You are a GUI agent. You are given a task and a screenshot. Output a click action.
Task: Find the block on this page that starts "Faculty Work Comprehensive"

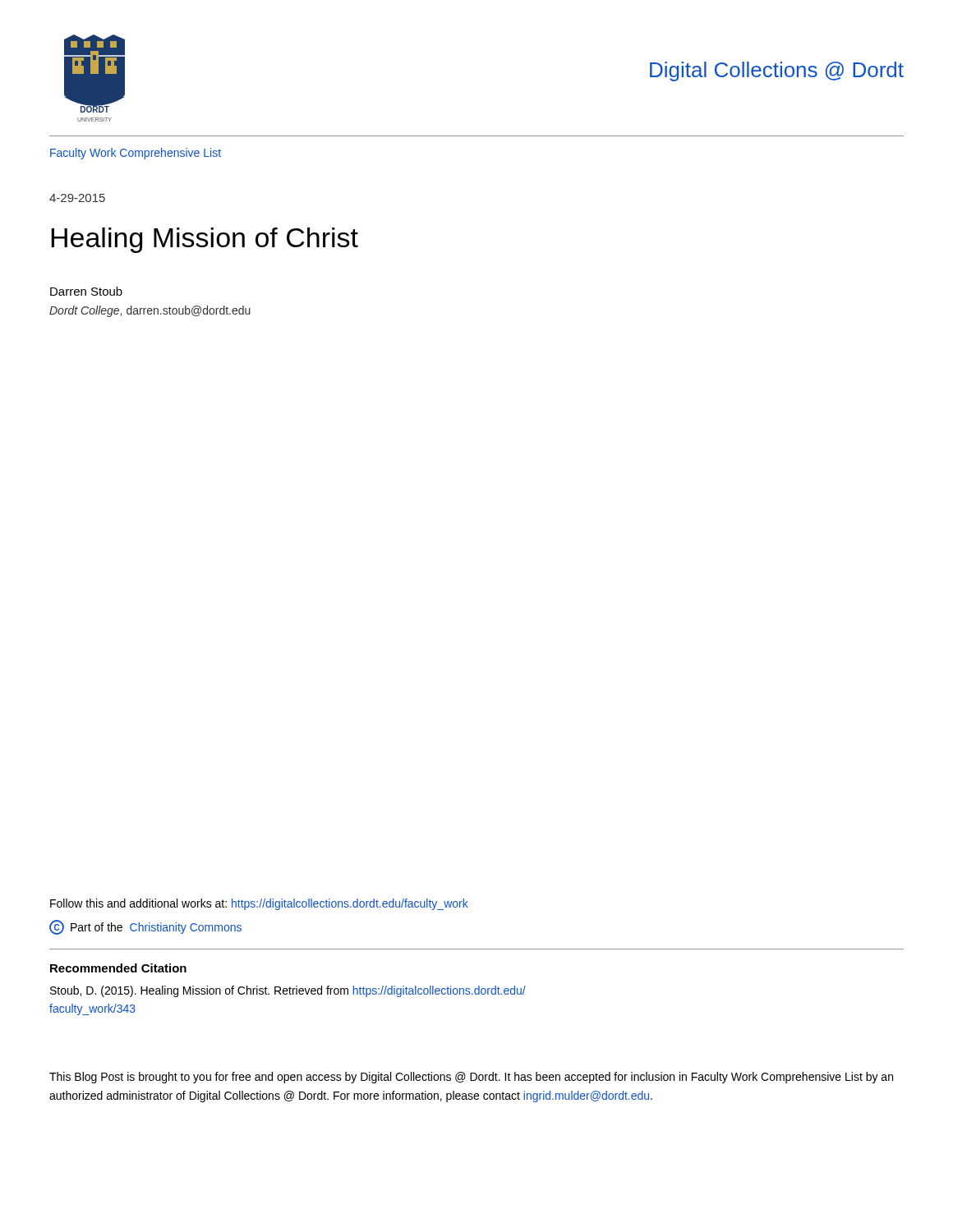135,153
